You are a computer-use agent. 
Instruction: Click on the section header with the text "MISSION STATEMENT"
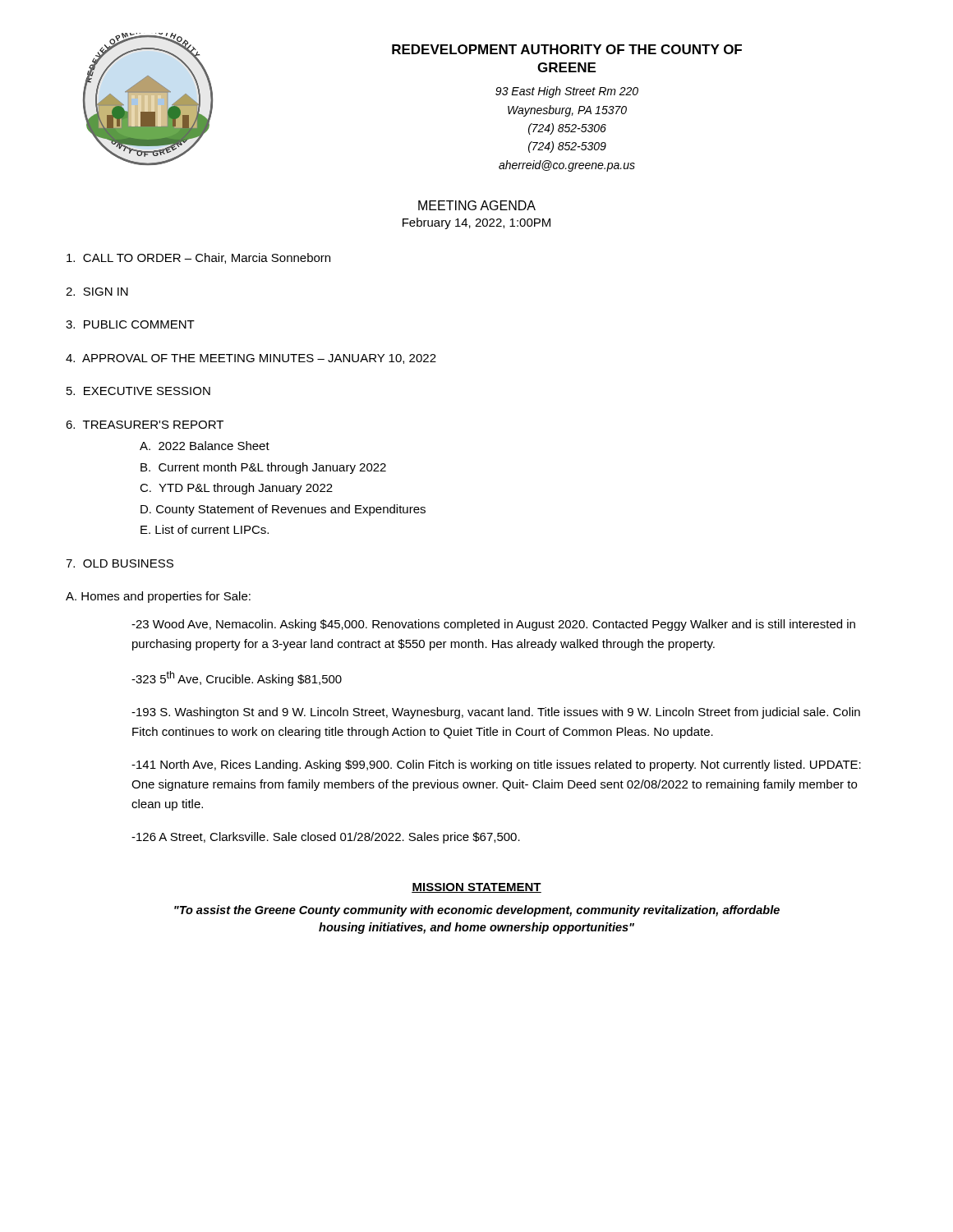point(476,886)
